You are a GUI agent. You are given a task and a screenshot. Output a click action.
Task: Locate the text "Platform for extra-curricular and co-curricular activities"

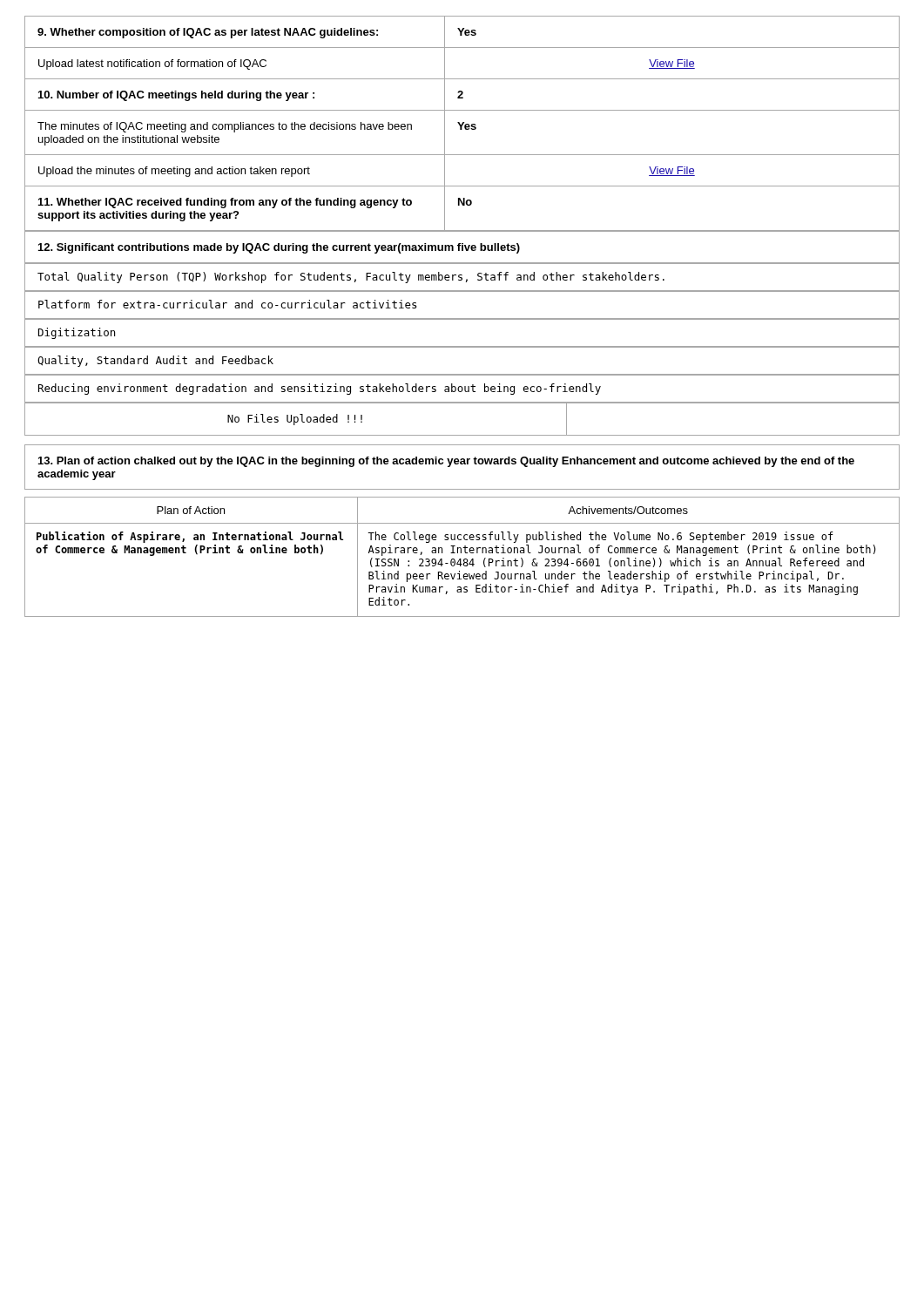462,305
